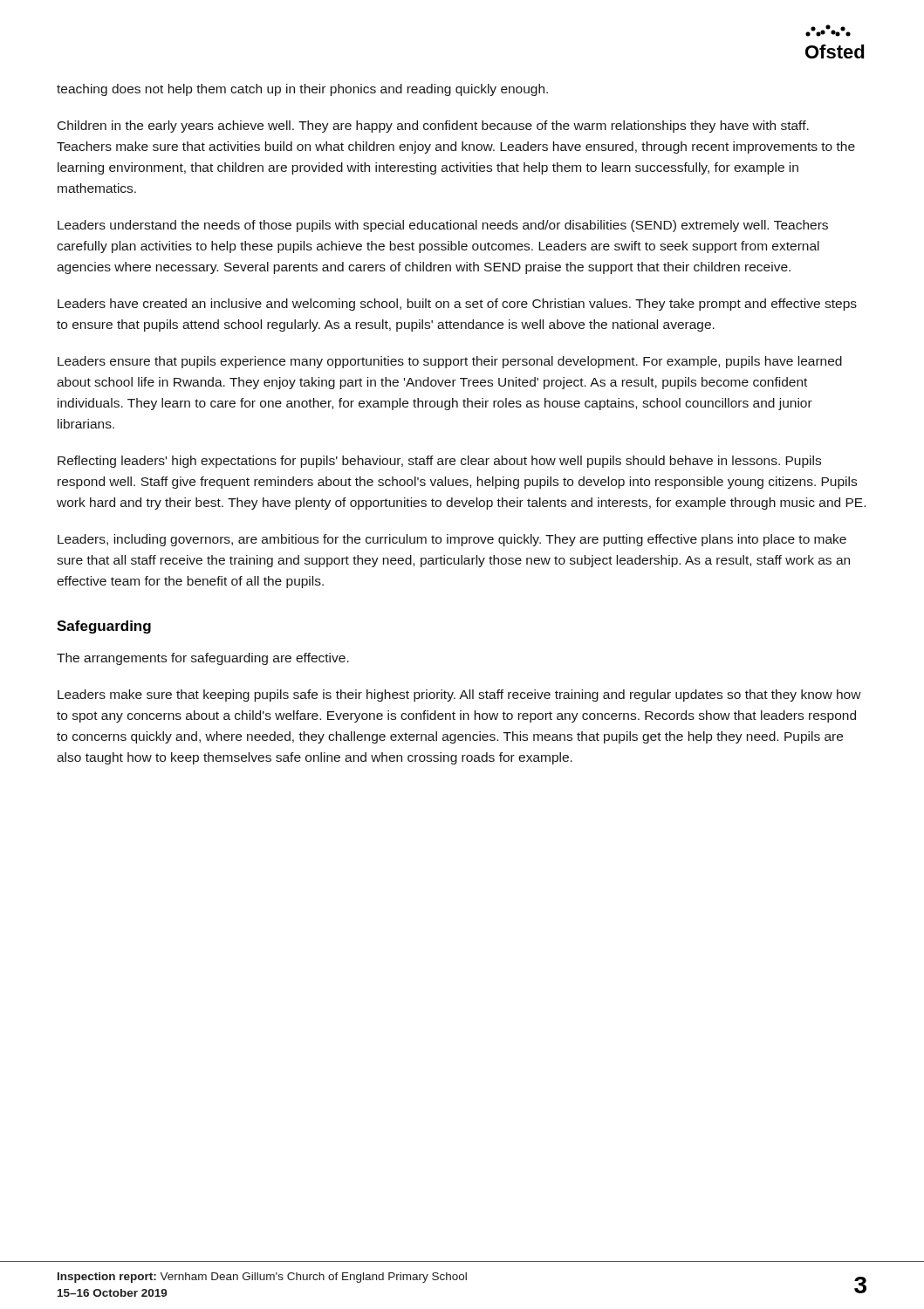This screenshot has height=1309, width=924.
Task: Point to the element starting "The arrangements for safeguarding are effective."
Action: point(203,658)
